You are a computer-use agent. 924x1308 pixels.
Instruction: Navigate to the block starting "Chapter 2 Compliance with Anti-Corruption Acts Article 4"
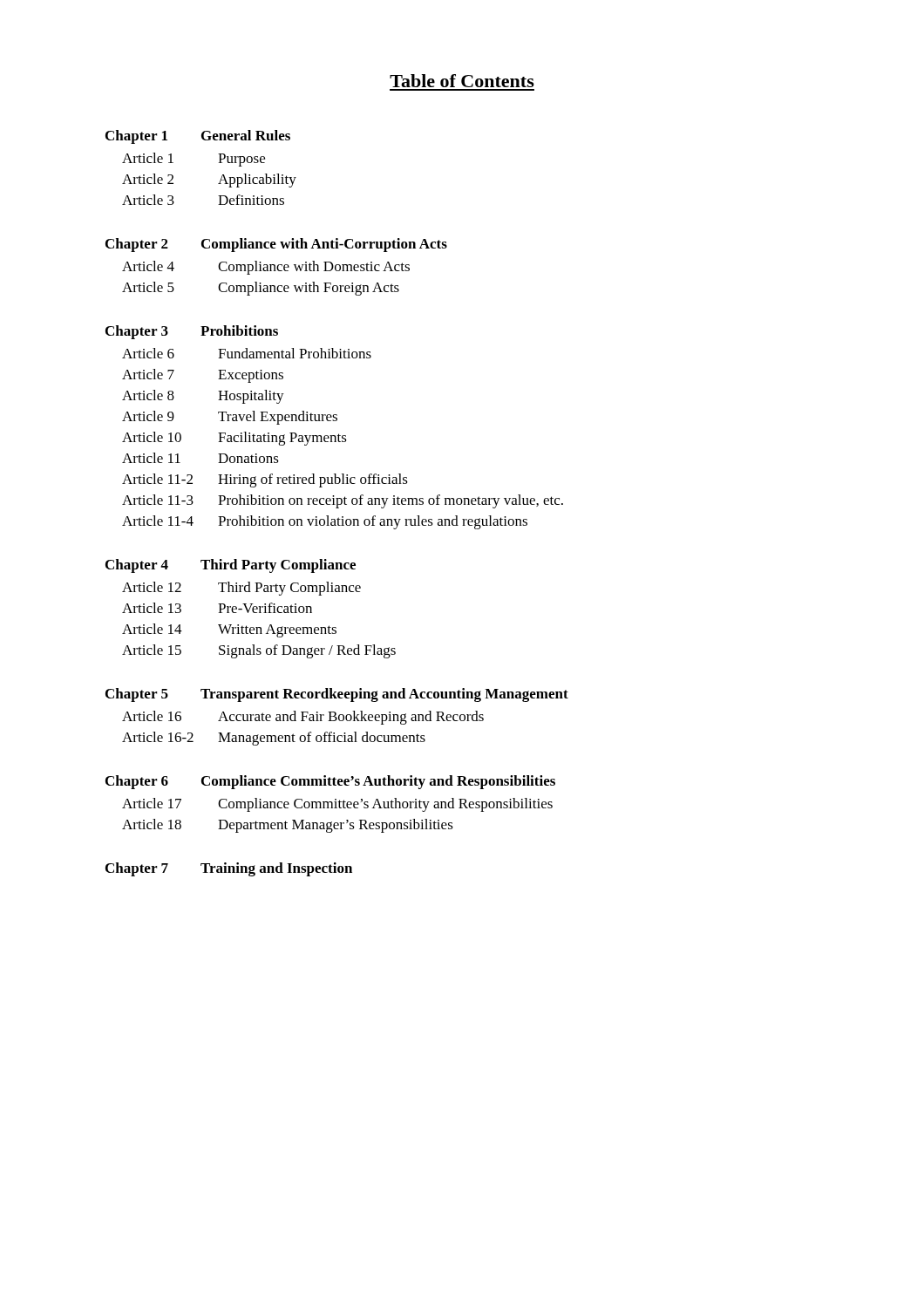pyautogui.click(x=276, y=245)
